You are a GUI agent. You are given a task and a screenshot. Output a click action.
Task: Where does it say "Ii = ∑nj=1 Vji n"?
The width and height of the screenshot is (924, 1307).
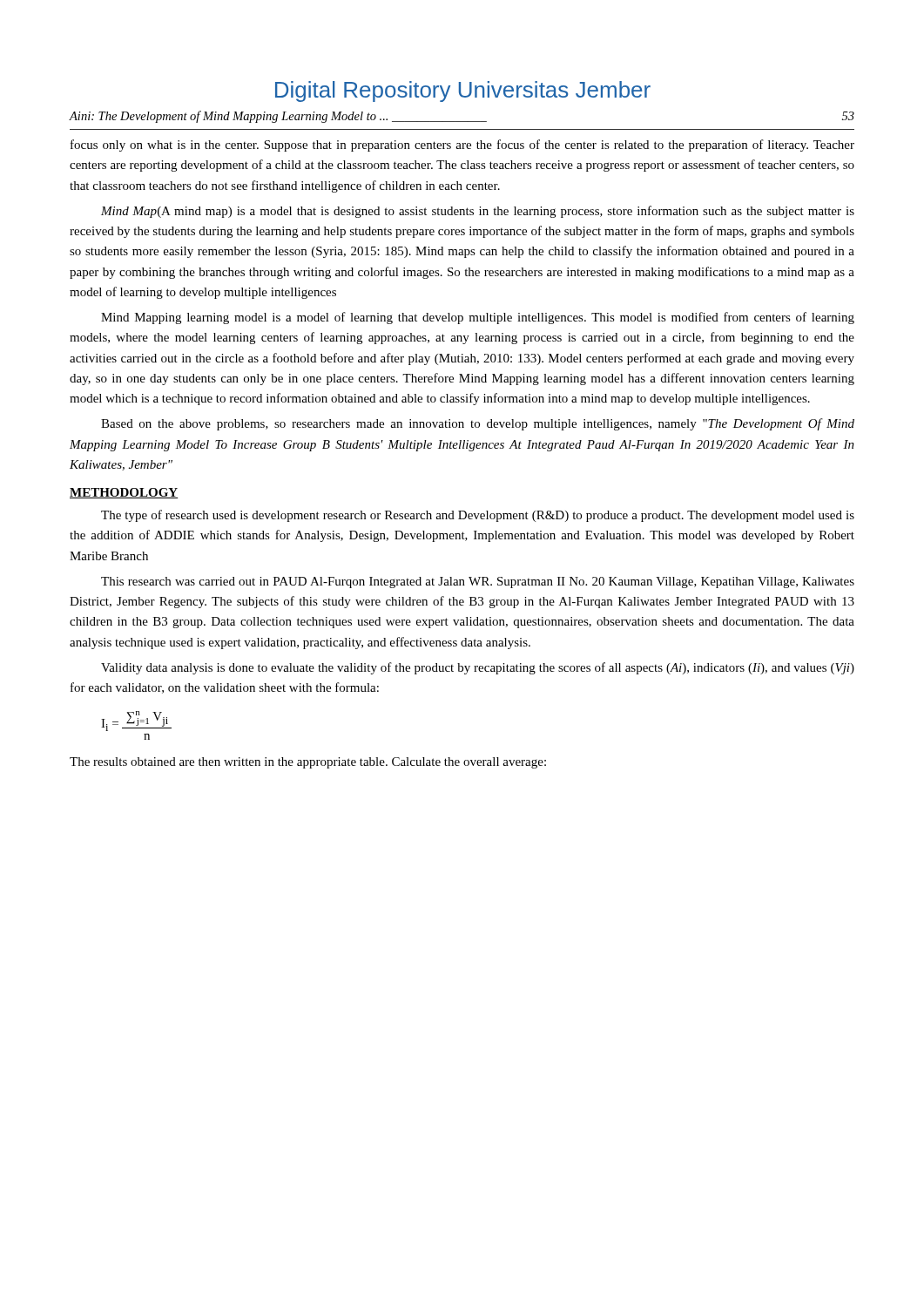(136, 725)
